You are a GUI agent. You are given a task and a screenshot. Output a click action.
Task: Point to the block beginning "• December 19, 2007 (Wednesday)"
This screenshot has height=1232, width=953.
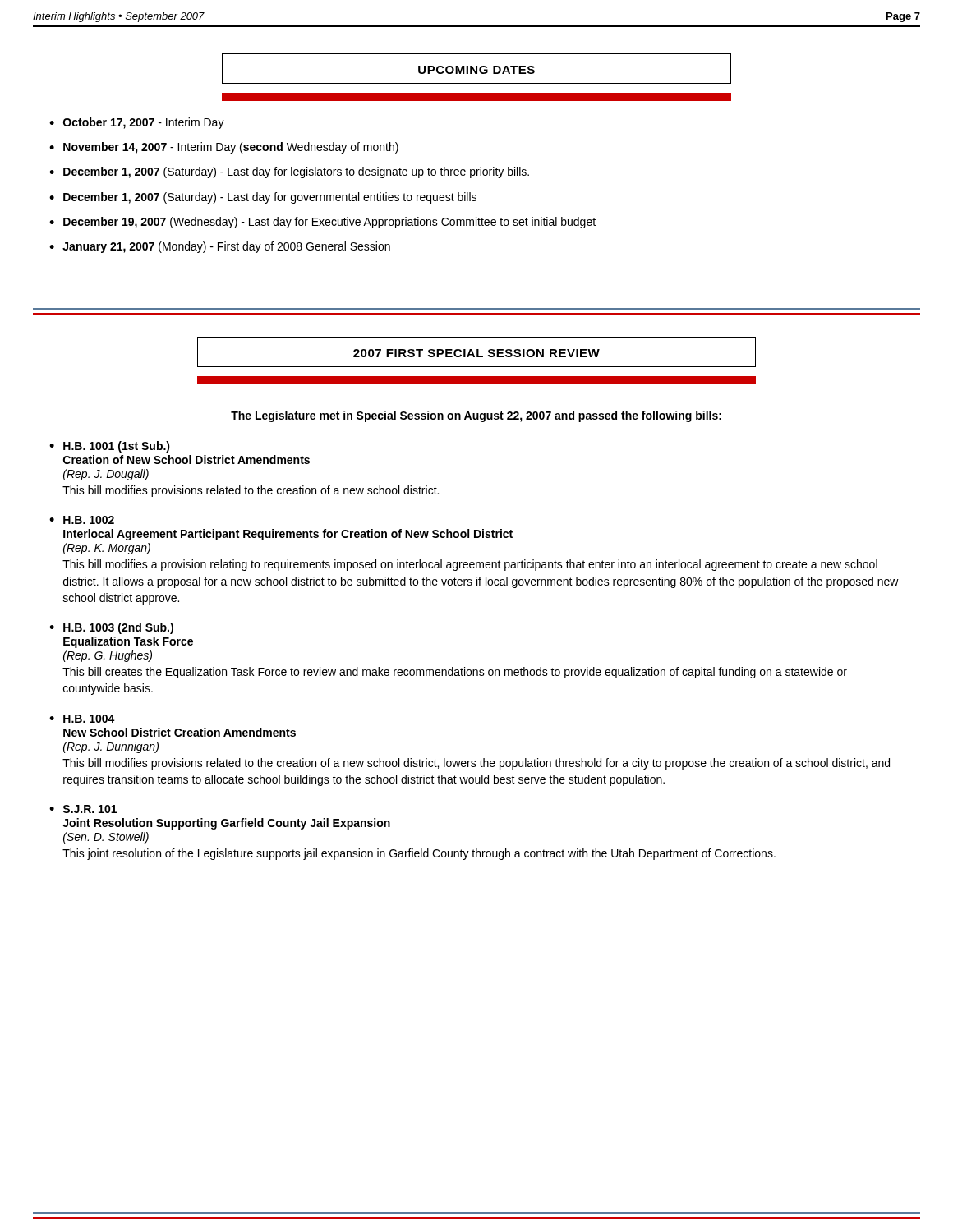[x=322, y=224]
